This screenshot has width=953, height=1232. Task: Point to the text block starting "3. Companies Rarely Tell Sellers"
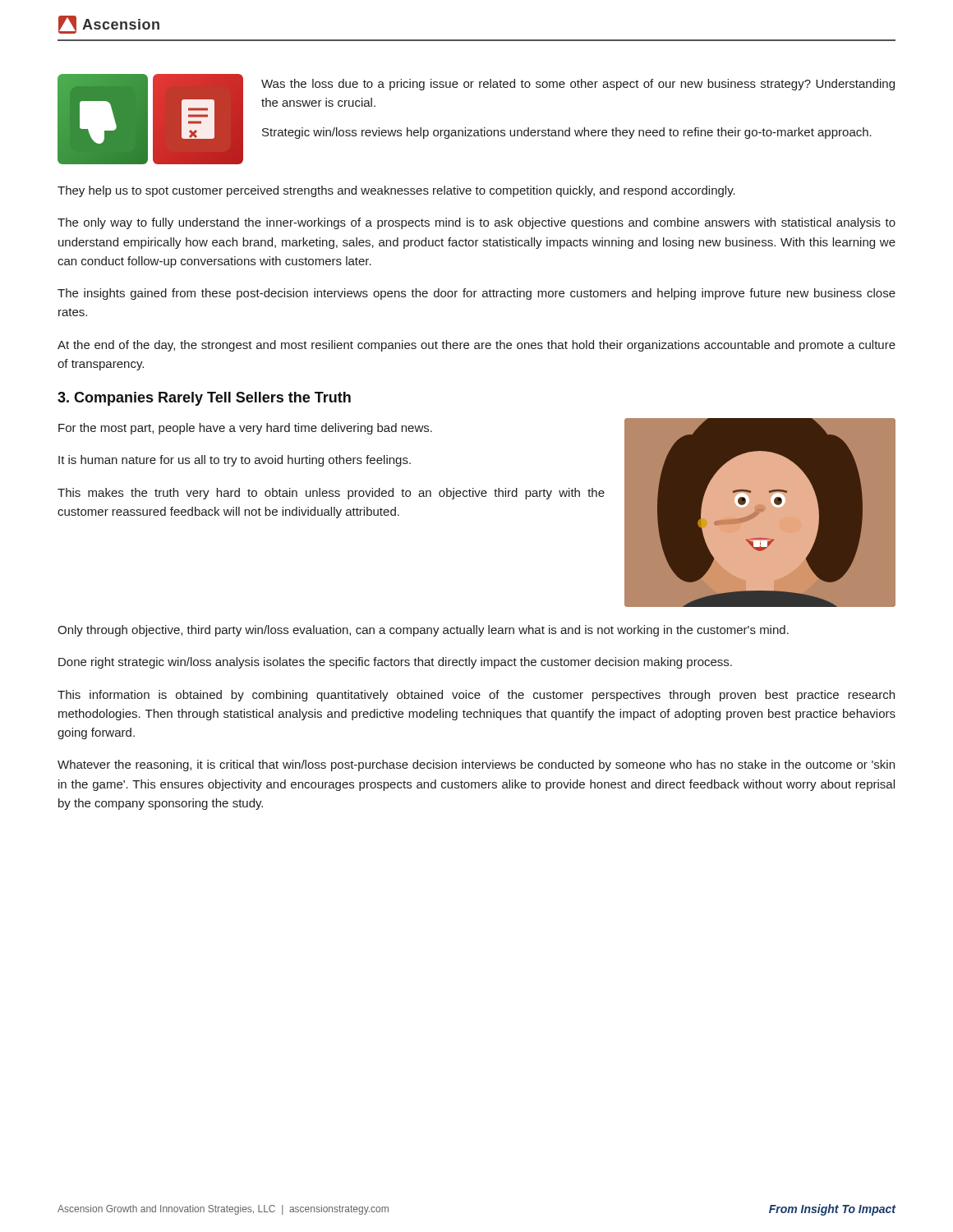pyautogui.click(x=204, y=398)
